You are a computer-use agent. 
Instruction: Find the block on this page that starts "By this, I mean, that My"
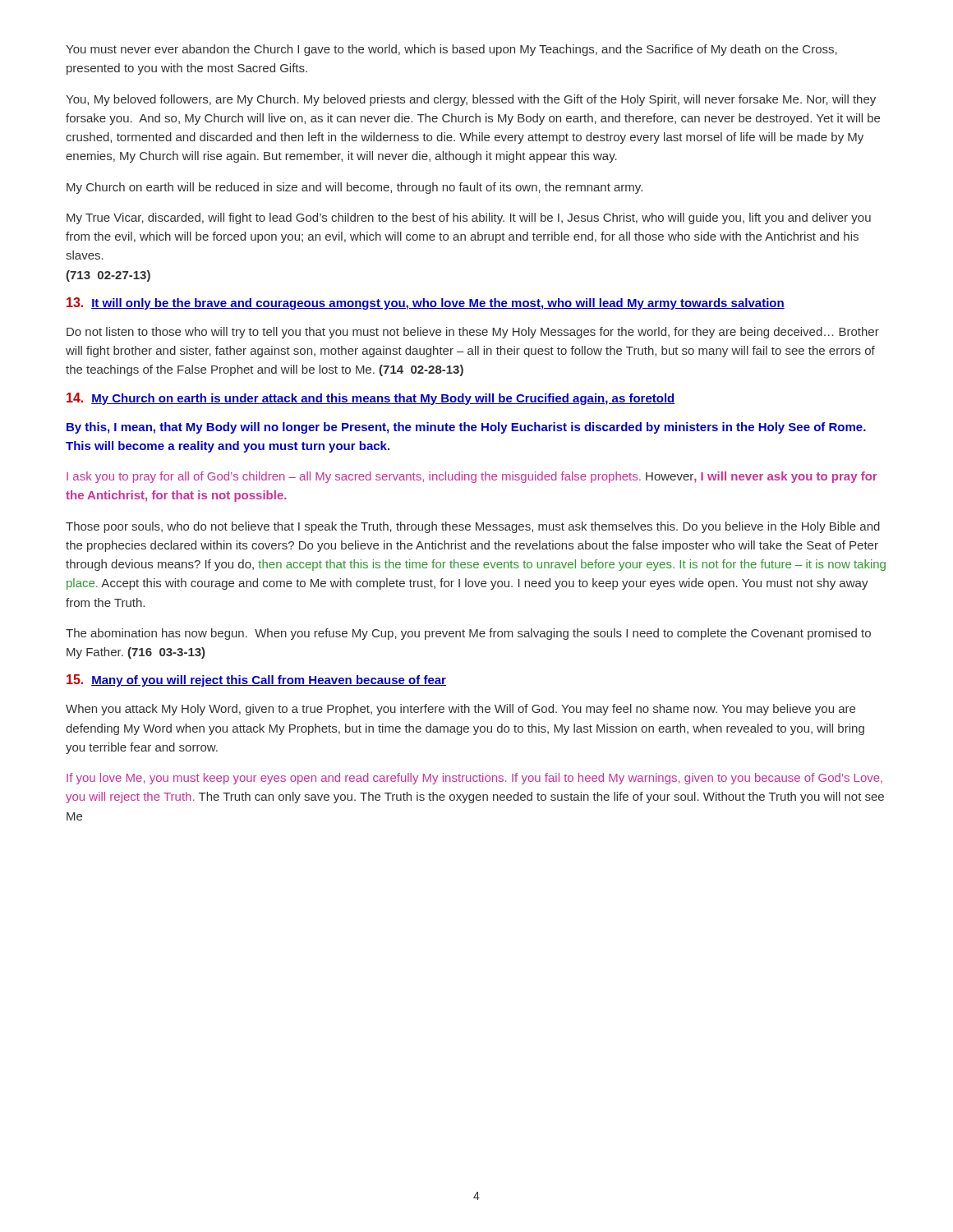(466, 436)
